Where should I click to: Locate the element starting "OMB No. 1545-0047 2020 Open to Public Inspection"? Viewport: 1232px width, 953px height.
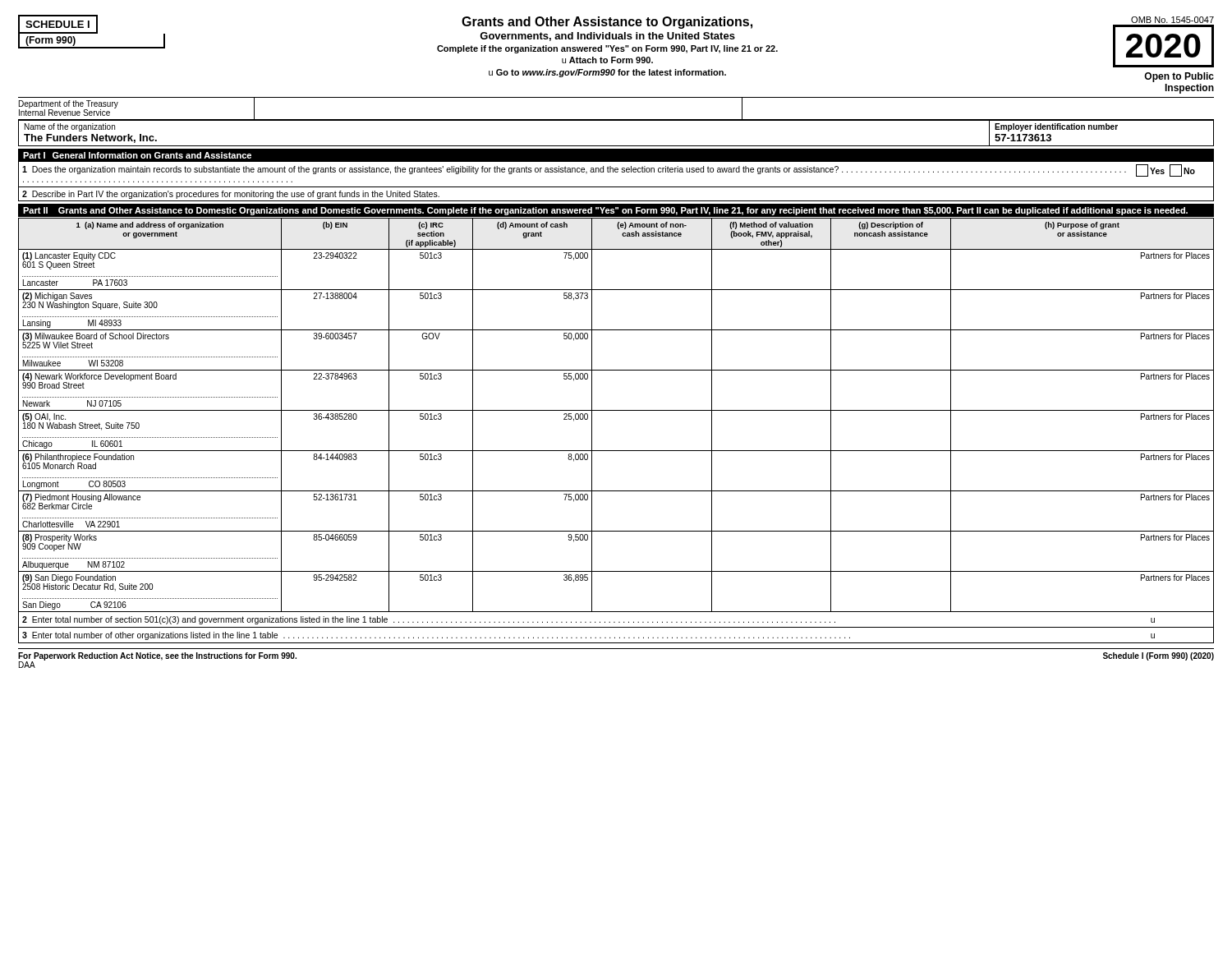(1132, 54)
